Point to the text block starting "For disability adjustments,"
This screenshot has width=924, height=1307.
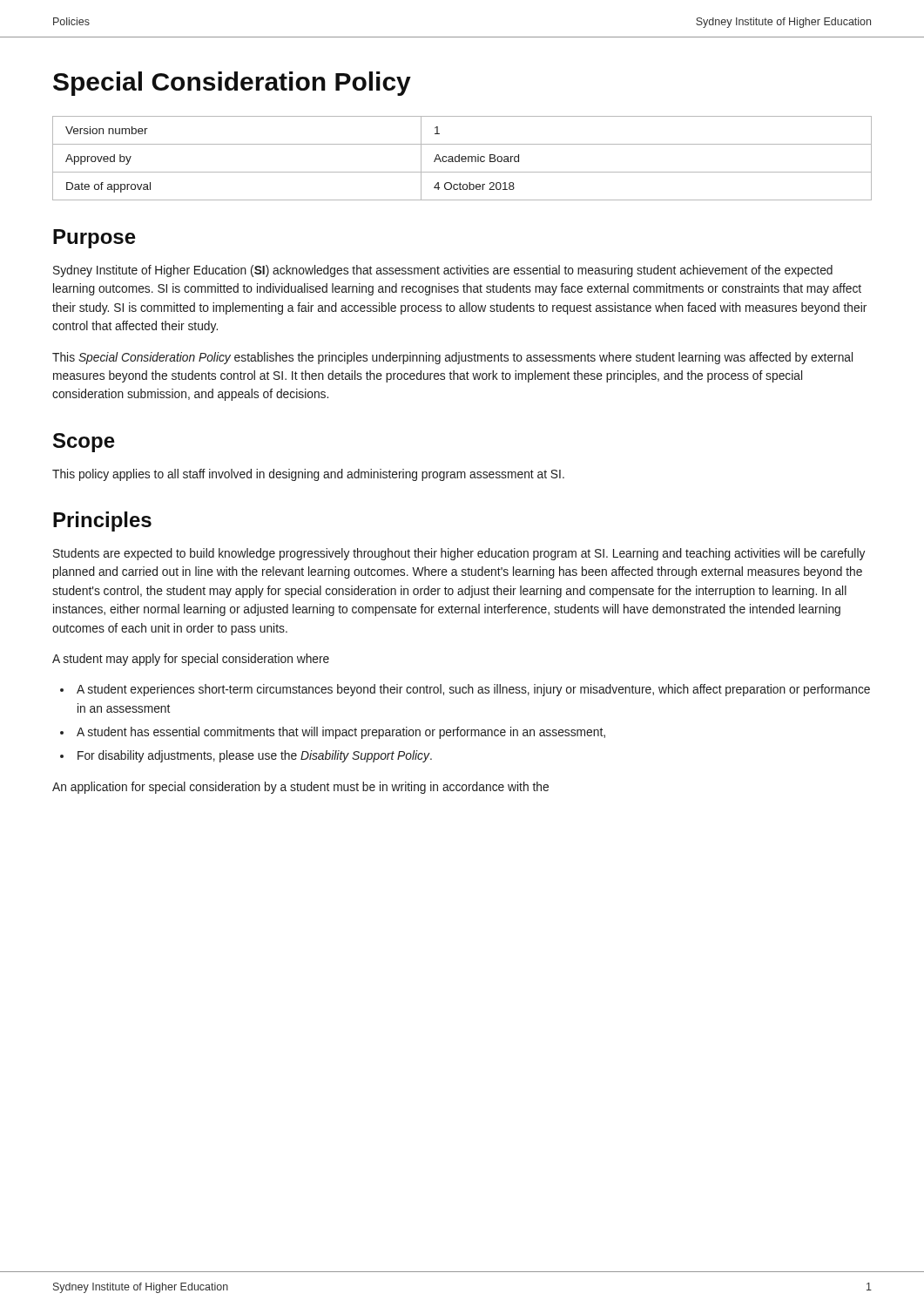point(255,756)
